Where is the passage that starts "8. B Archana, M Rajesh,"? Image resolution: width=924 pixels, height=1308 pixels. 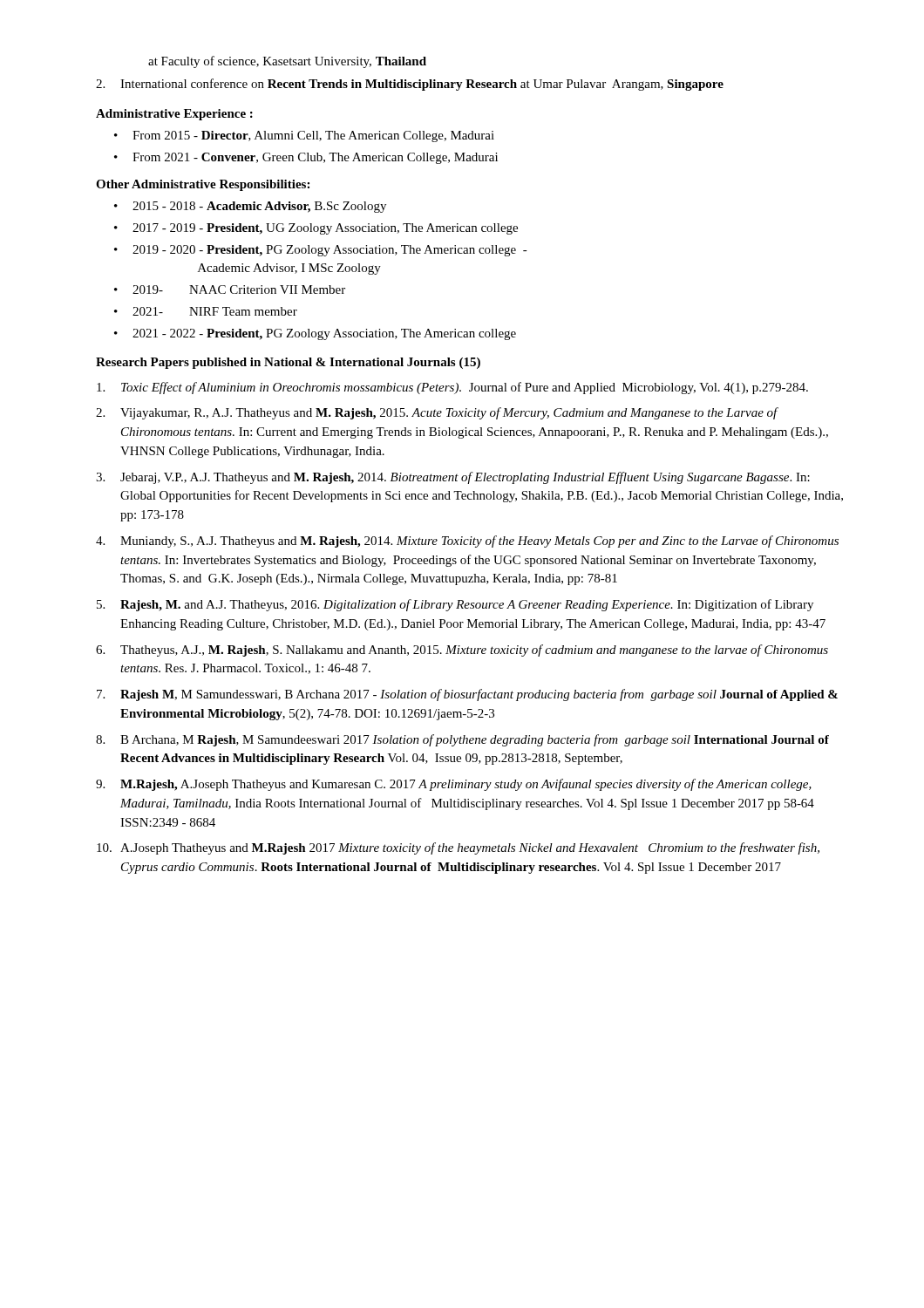(x=471, y=749)
